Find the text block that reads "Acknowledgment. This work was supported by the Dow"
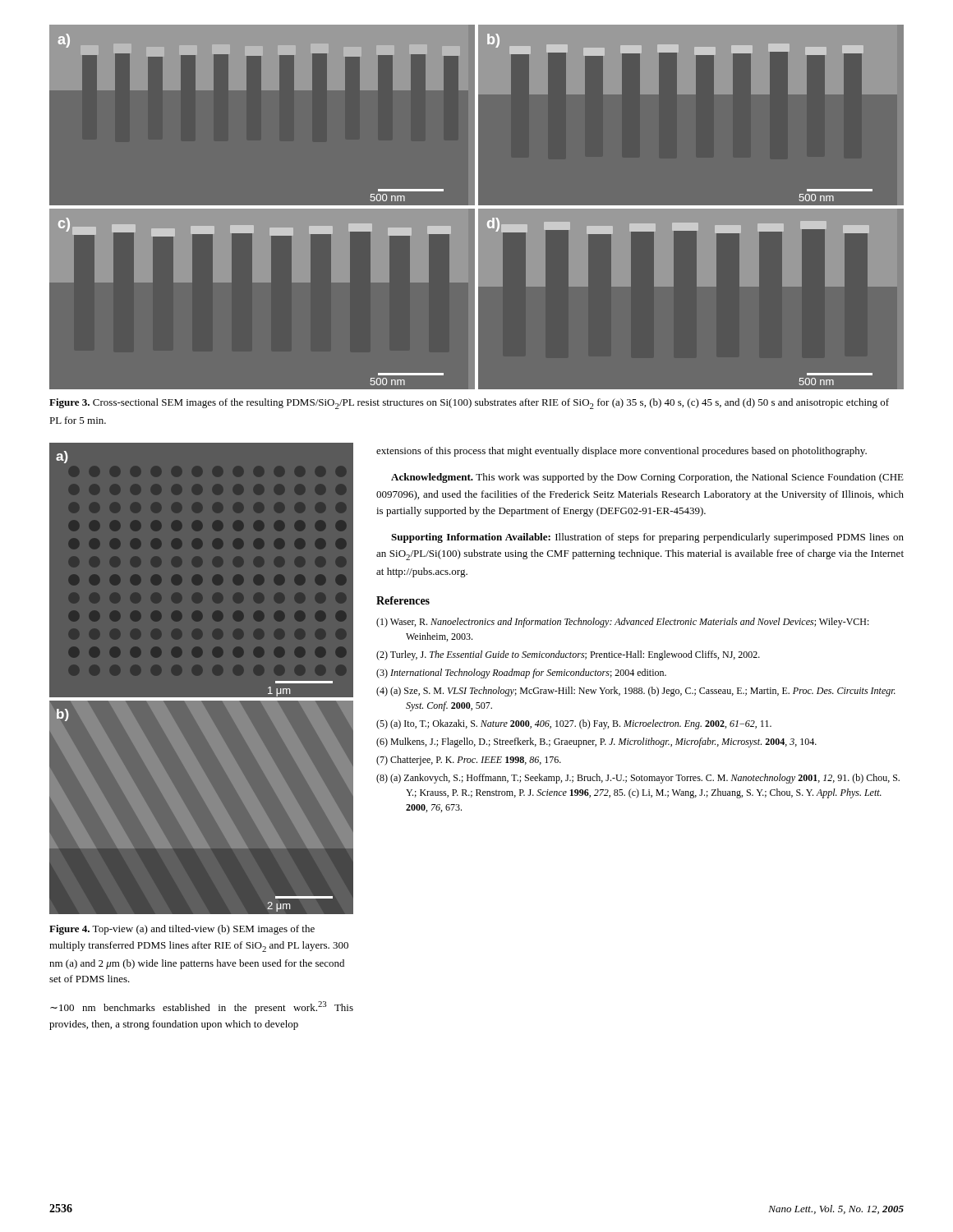The width and height of the screenshot is (953, 1232). pyautogui.click(x=640, y=494)
